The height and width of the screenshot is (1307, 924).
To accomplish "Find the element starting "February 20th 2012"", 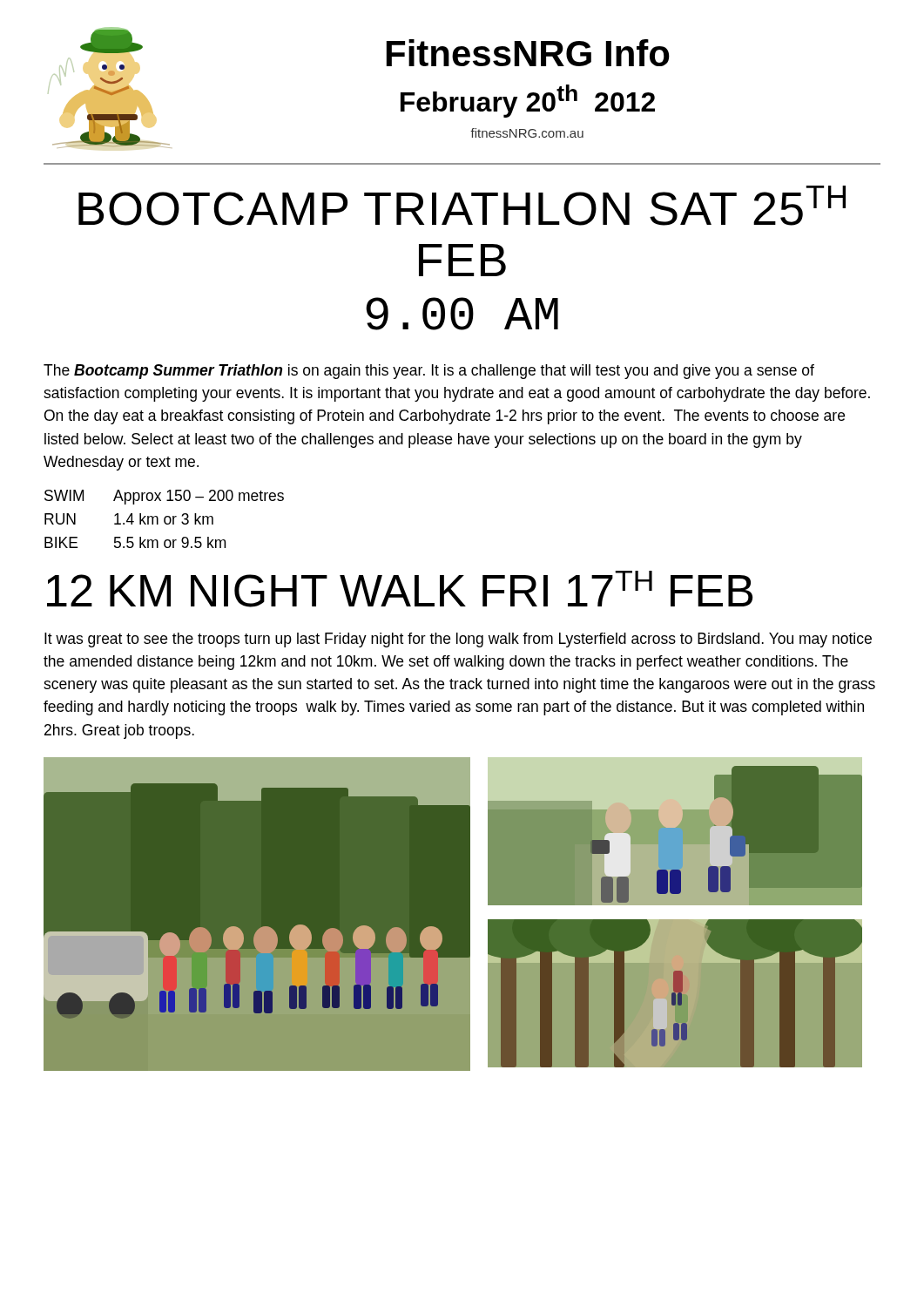I will click(x=527, y=99).
